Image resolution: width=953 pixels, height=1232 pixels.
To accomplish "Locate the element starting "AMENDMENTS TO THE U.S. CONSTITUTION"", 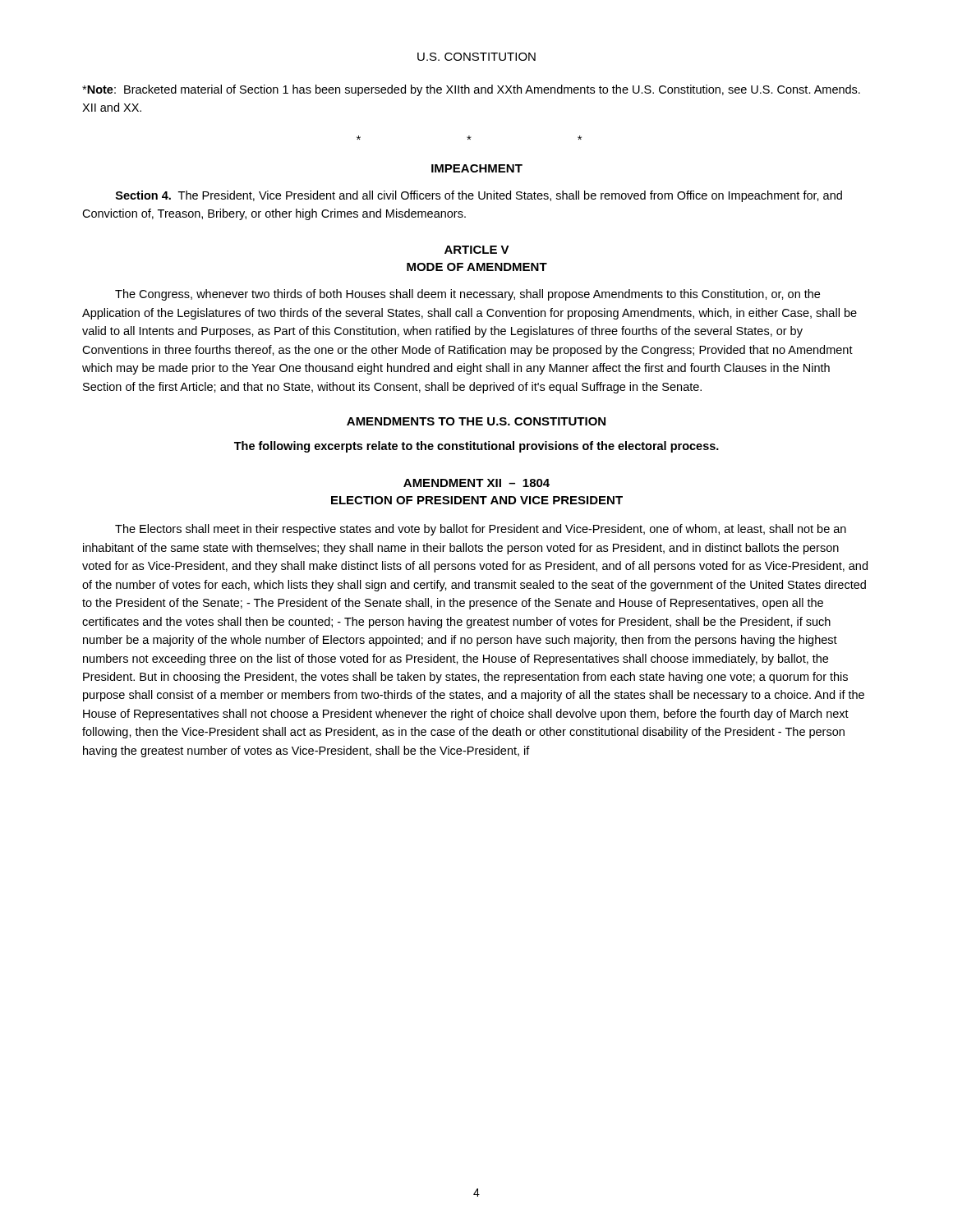I will click(x=476, y=421).
